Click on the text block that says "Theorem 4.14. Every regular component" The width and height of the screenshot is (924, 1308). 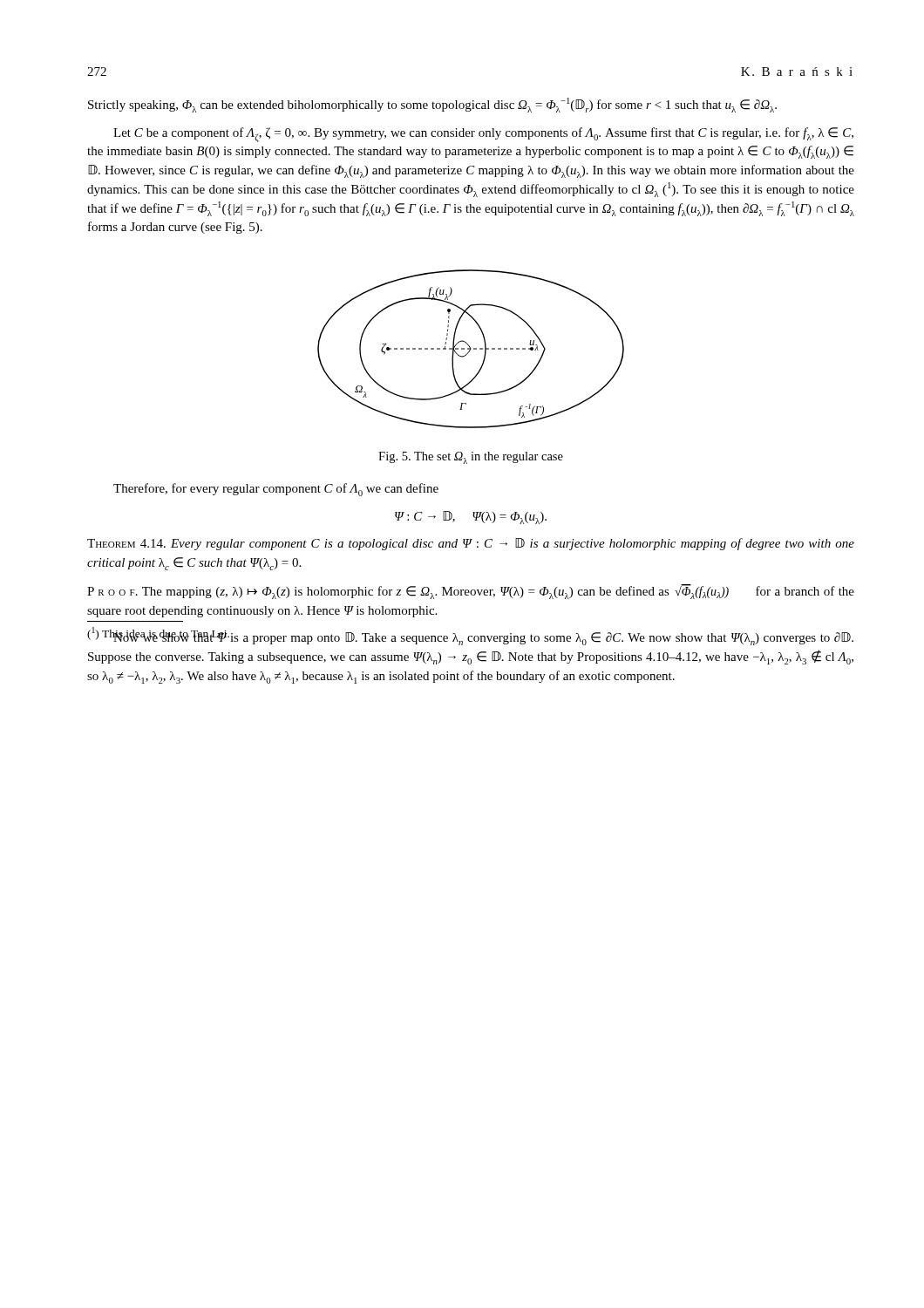click(471, 554)
